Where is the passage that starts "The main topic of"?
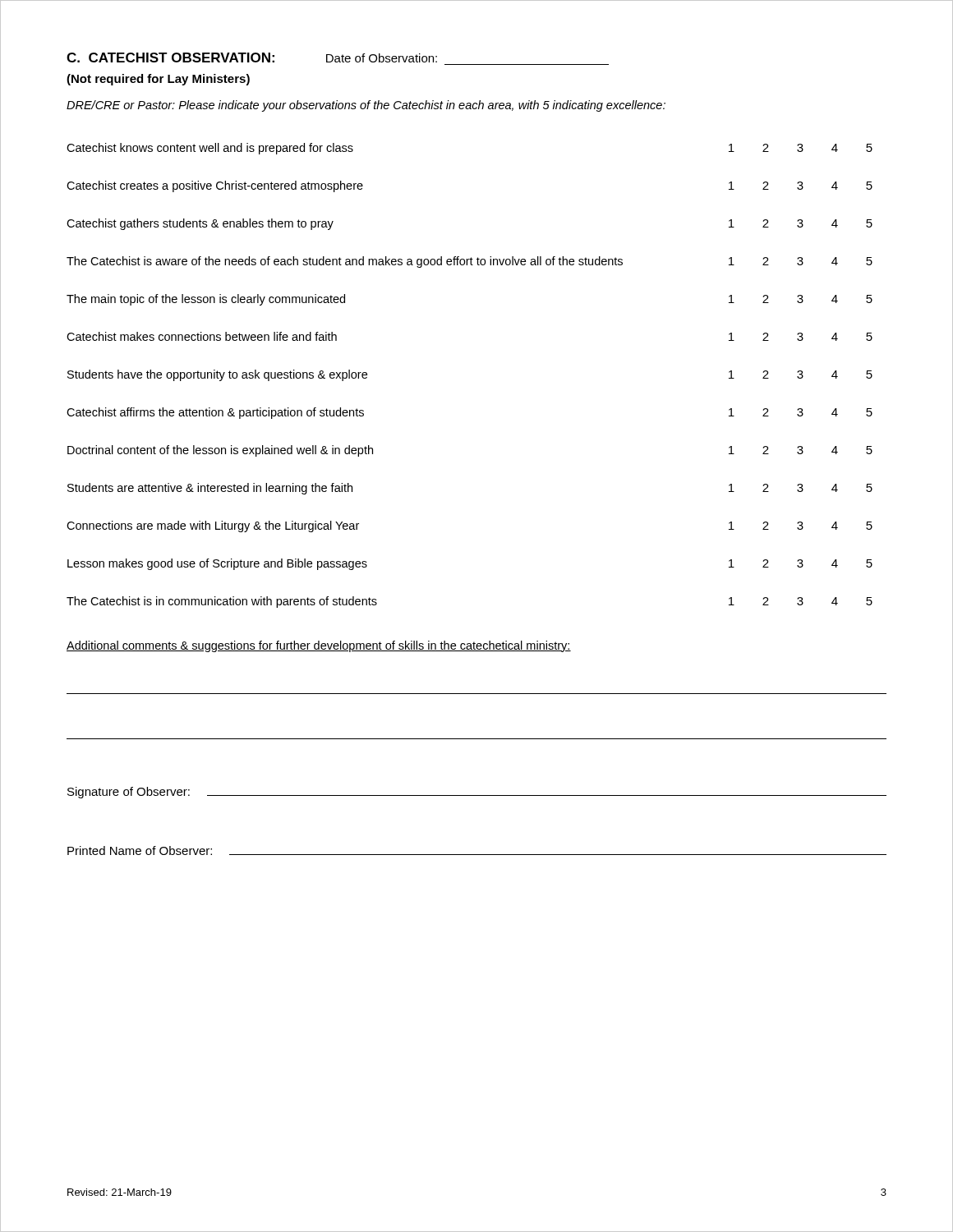953x1232 pixels. [204, 299]
